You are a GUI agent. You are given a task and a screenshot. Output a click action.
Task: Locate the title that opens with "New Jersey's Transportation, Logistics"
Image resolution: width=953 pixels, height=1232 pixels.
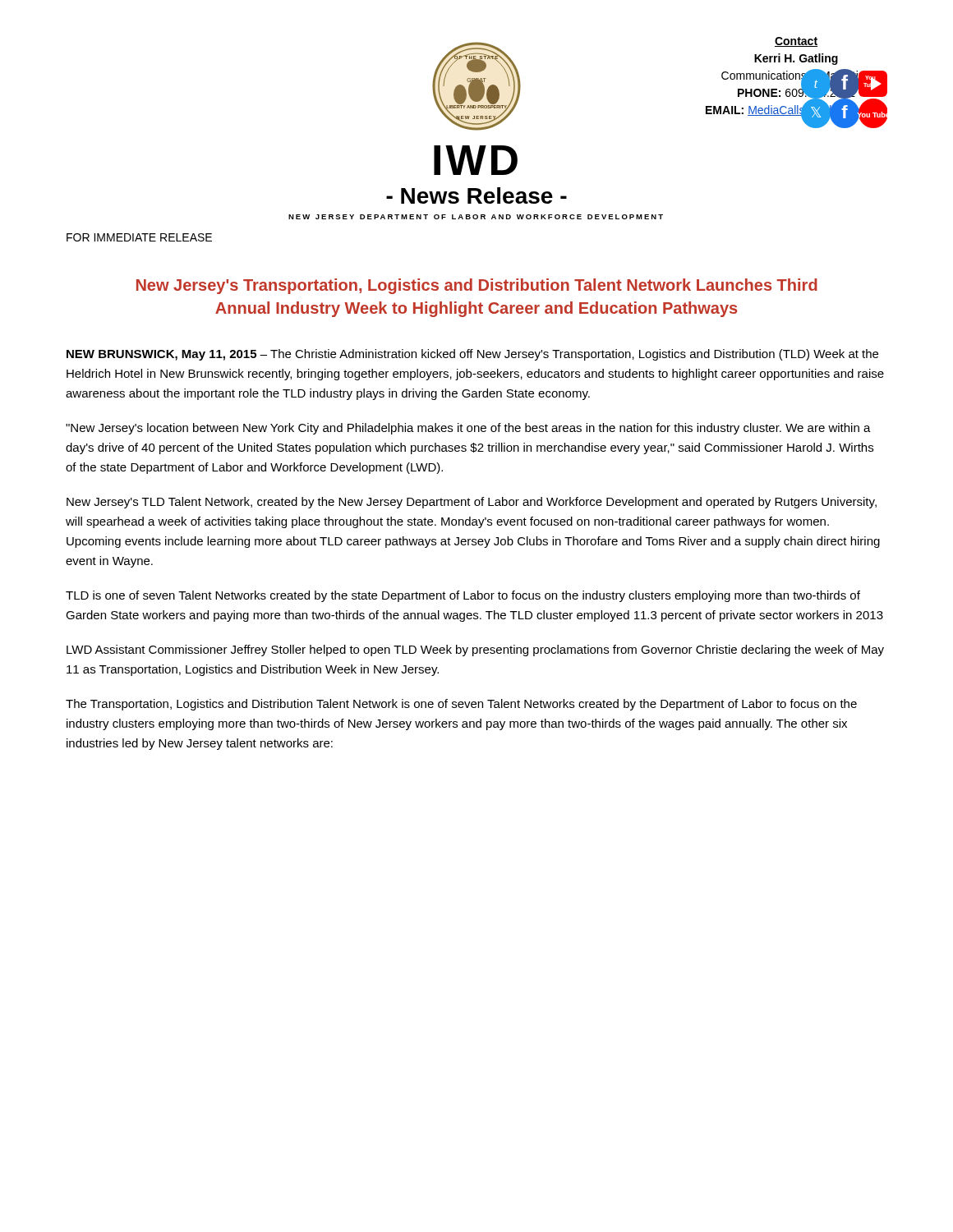tap(476, 296)
